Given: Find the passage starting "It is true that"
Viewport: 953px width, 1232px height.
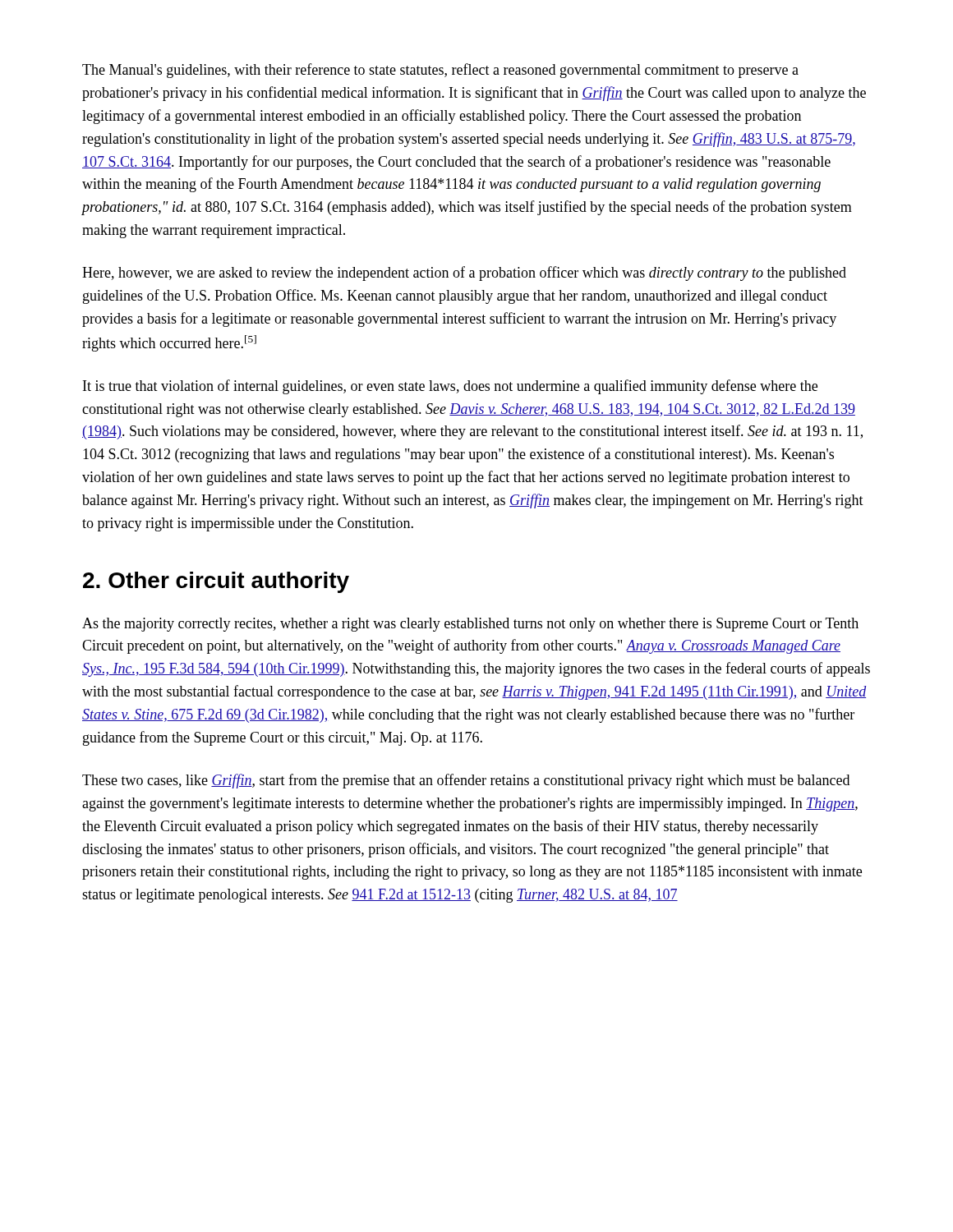Looking at the screenshot, I should [x=473, y=455].
